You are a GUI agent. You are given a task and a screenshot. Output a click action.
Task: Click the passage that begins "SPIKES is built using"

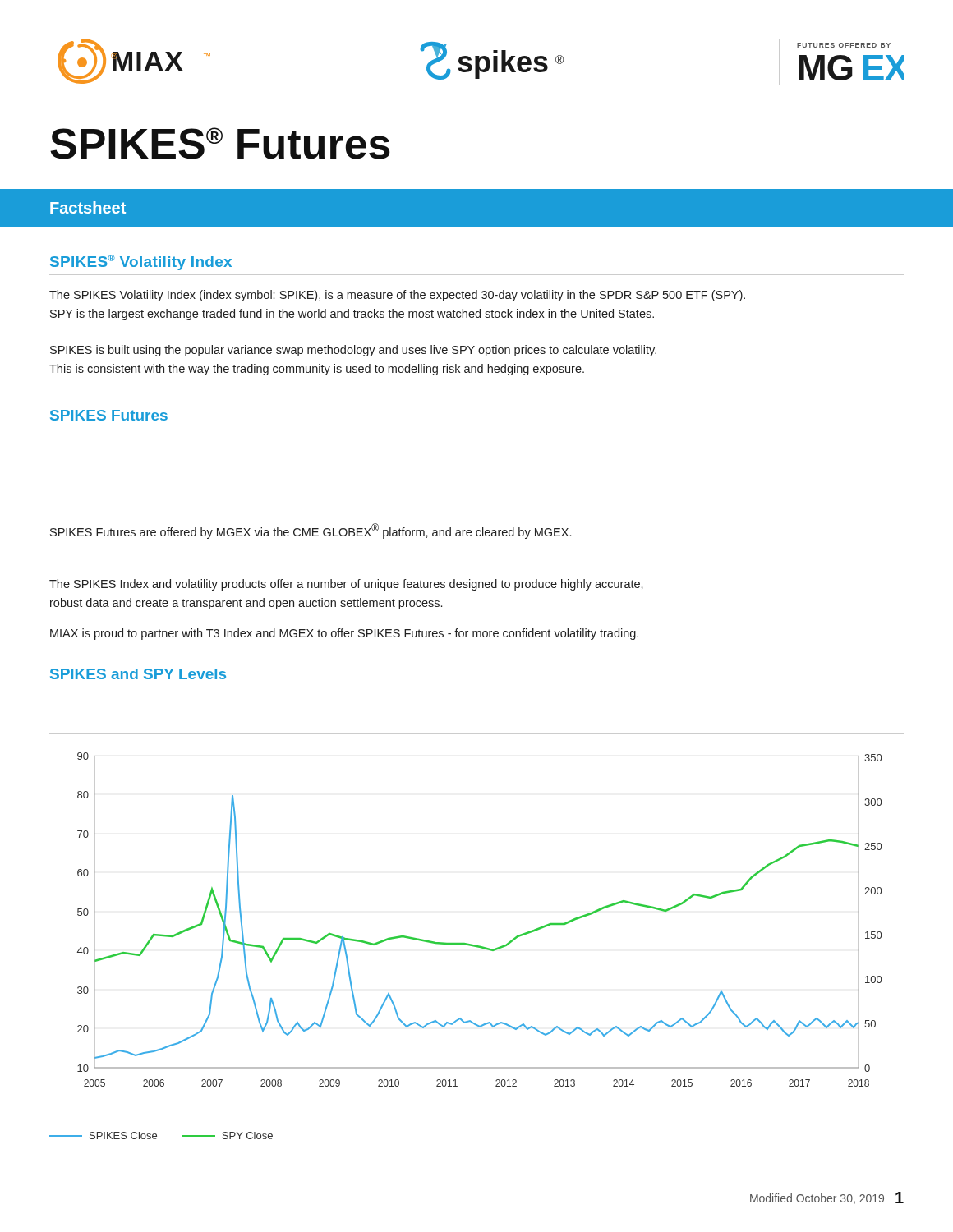click(x=353, y=359)
